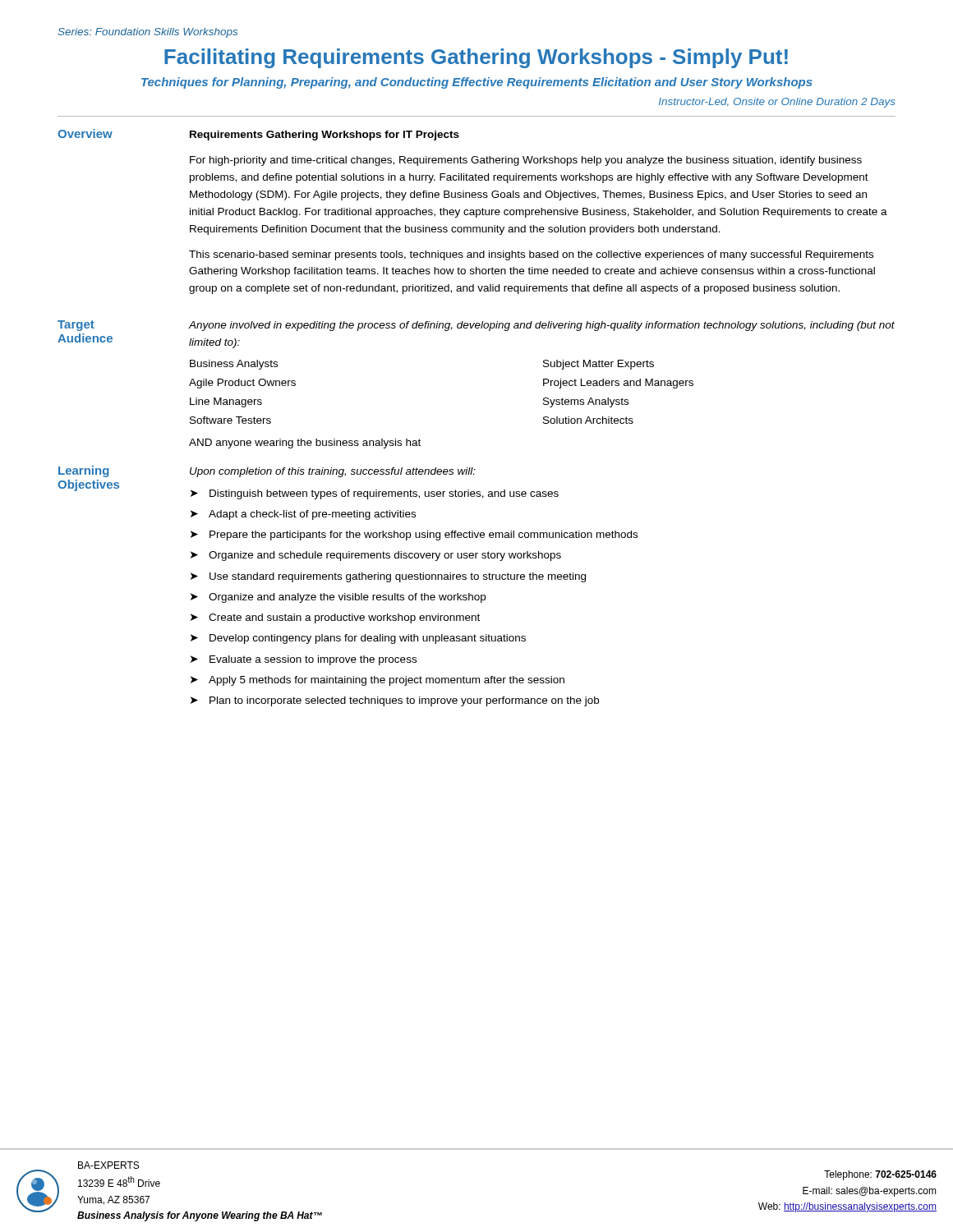953x1232 pixels.
Task: Select the region starting "➤Develop contingency plans for"
Action: point(358,639)
